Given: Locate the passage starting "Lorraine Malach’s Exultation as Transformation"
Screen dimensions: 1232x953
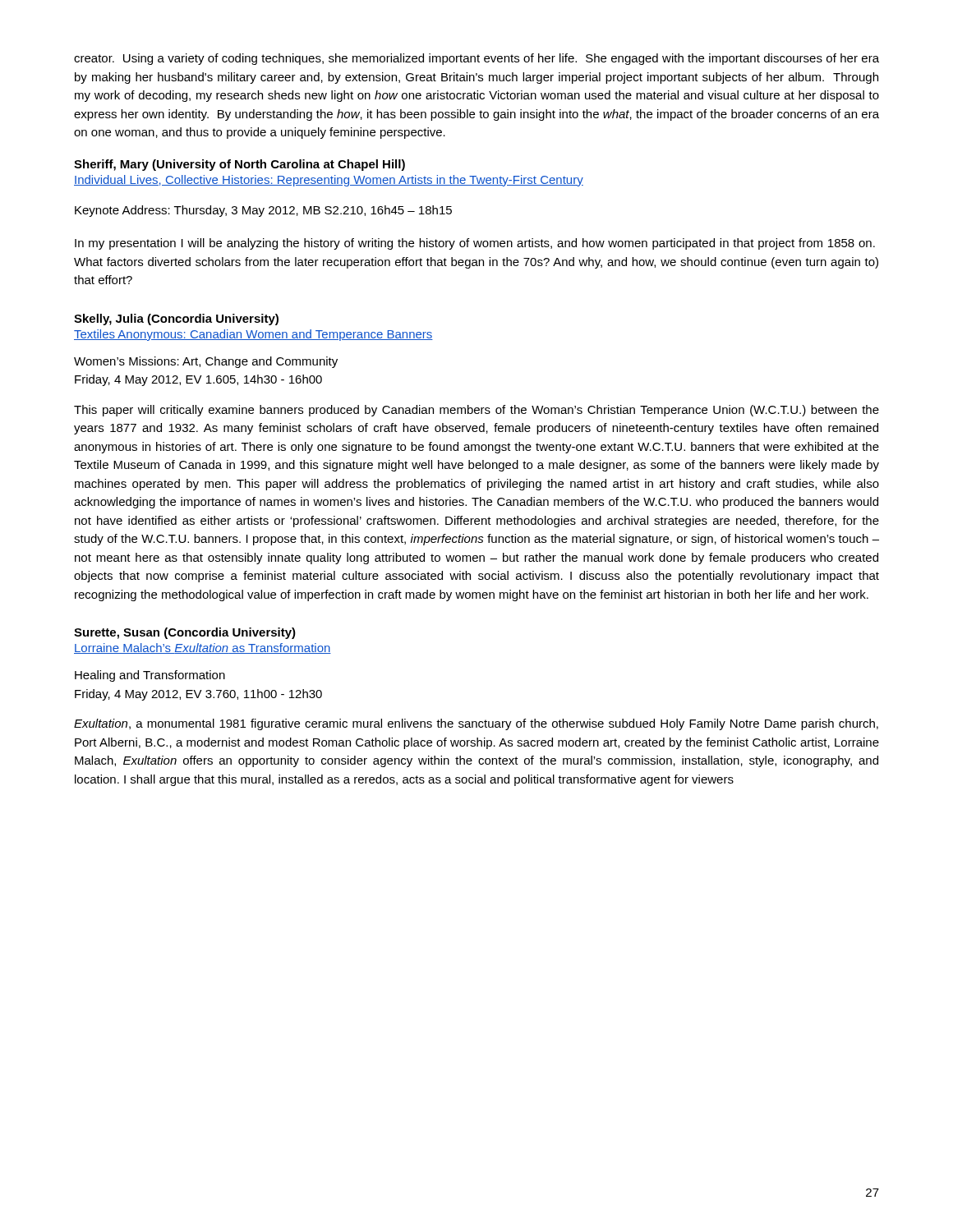Looking at the screenshot, I should pyautogui.click(x=202, y=648).
